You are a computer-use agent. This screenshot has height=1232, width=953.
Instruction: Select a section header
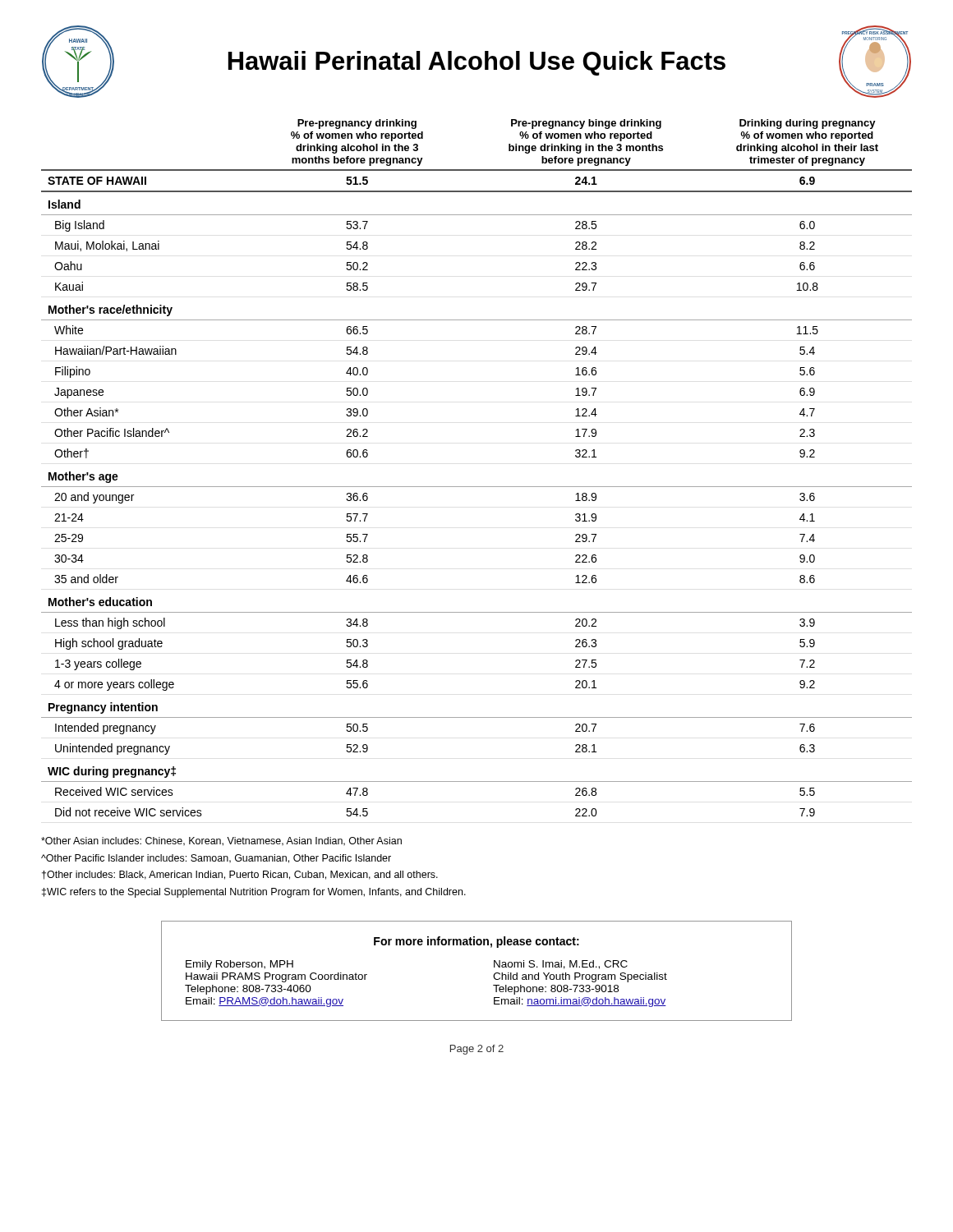(x=476, y=941)
